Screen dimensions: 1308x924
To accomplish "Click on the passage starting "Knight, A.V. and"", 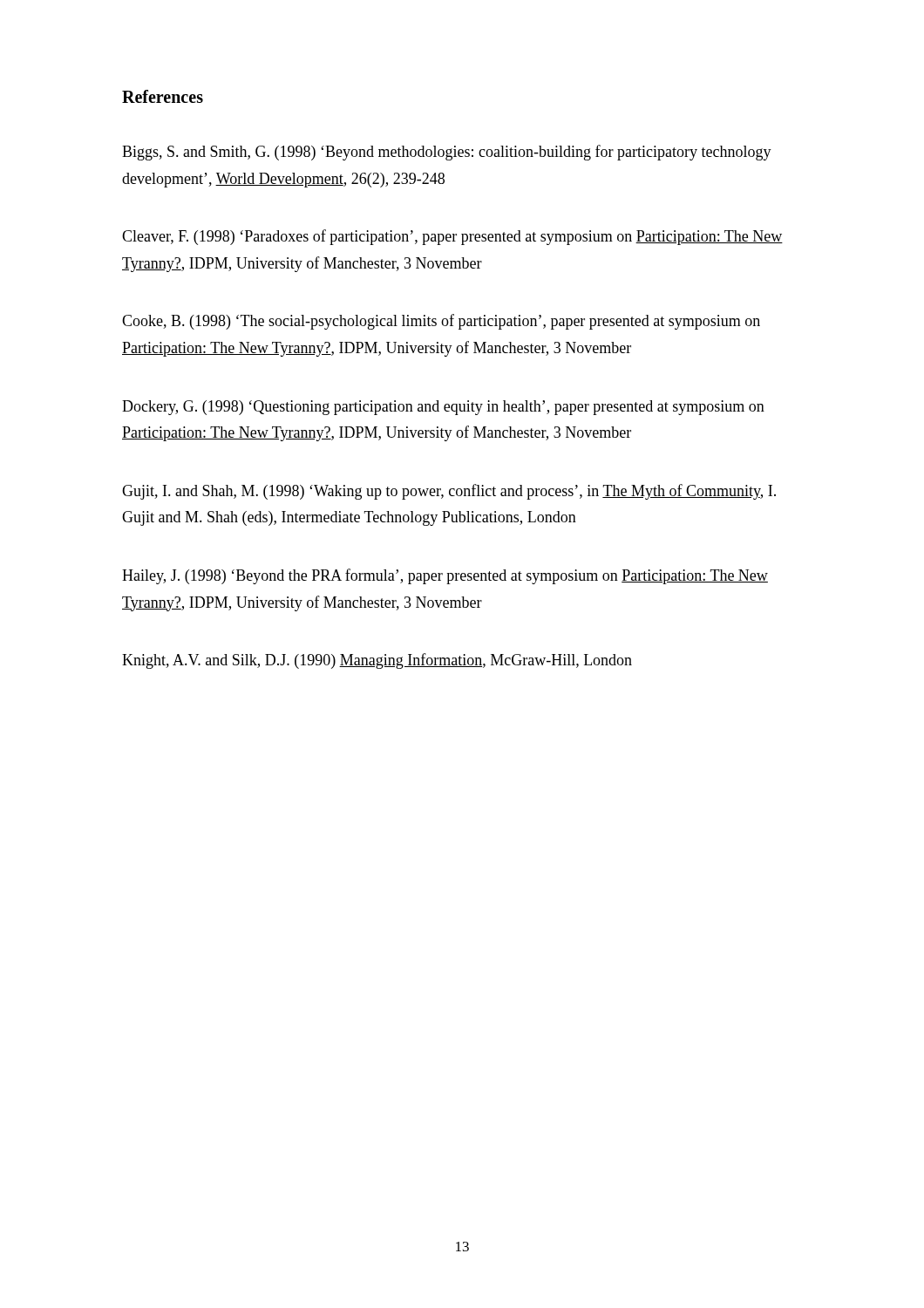I will point(377,660).
